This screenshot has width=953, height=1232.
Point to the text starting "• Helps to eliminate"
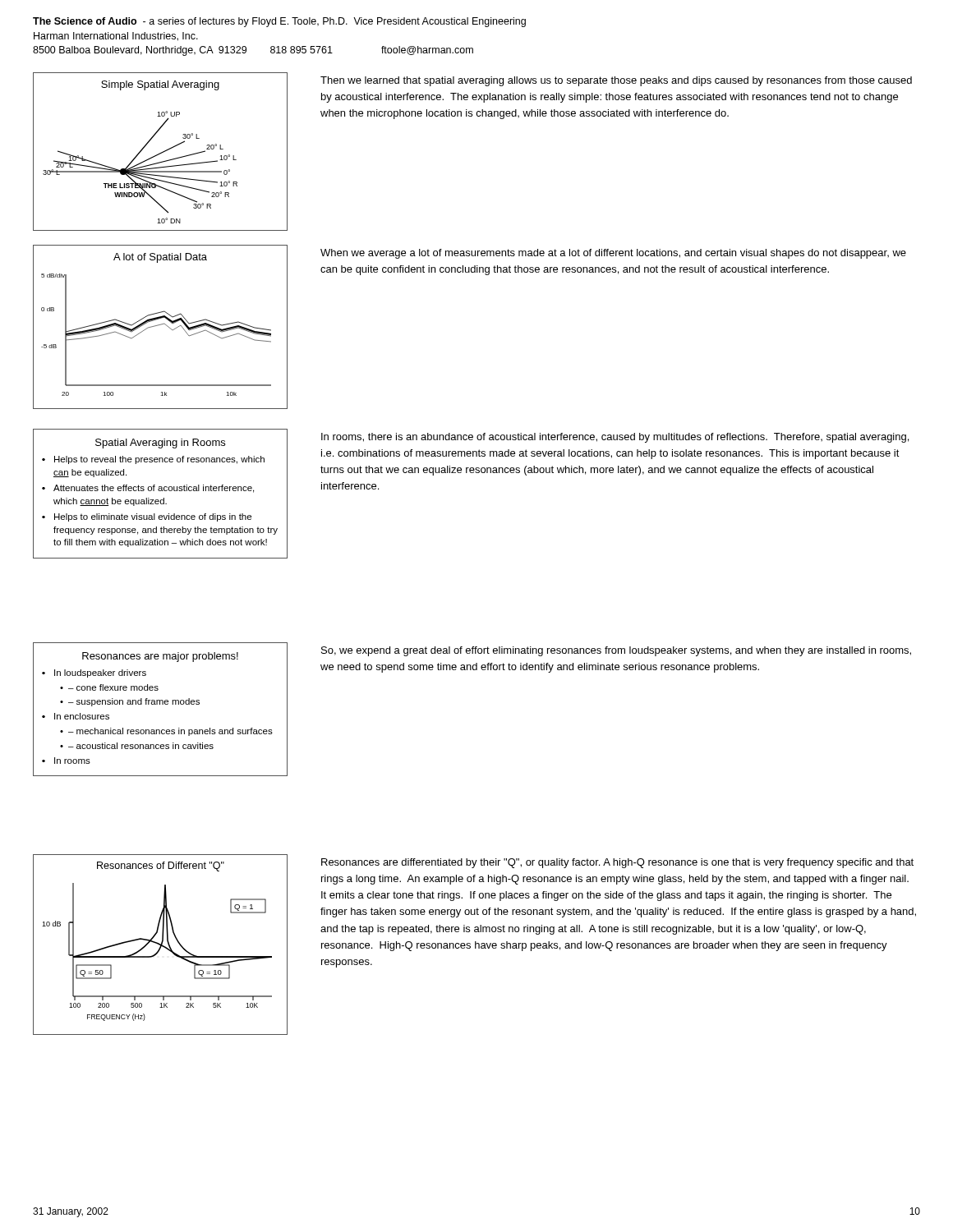point(160,529)
